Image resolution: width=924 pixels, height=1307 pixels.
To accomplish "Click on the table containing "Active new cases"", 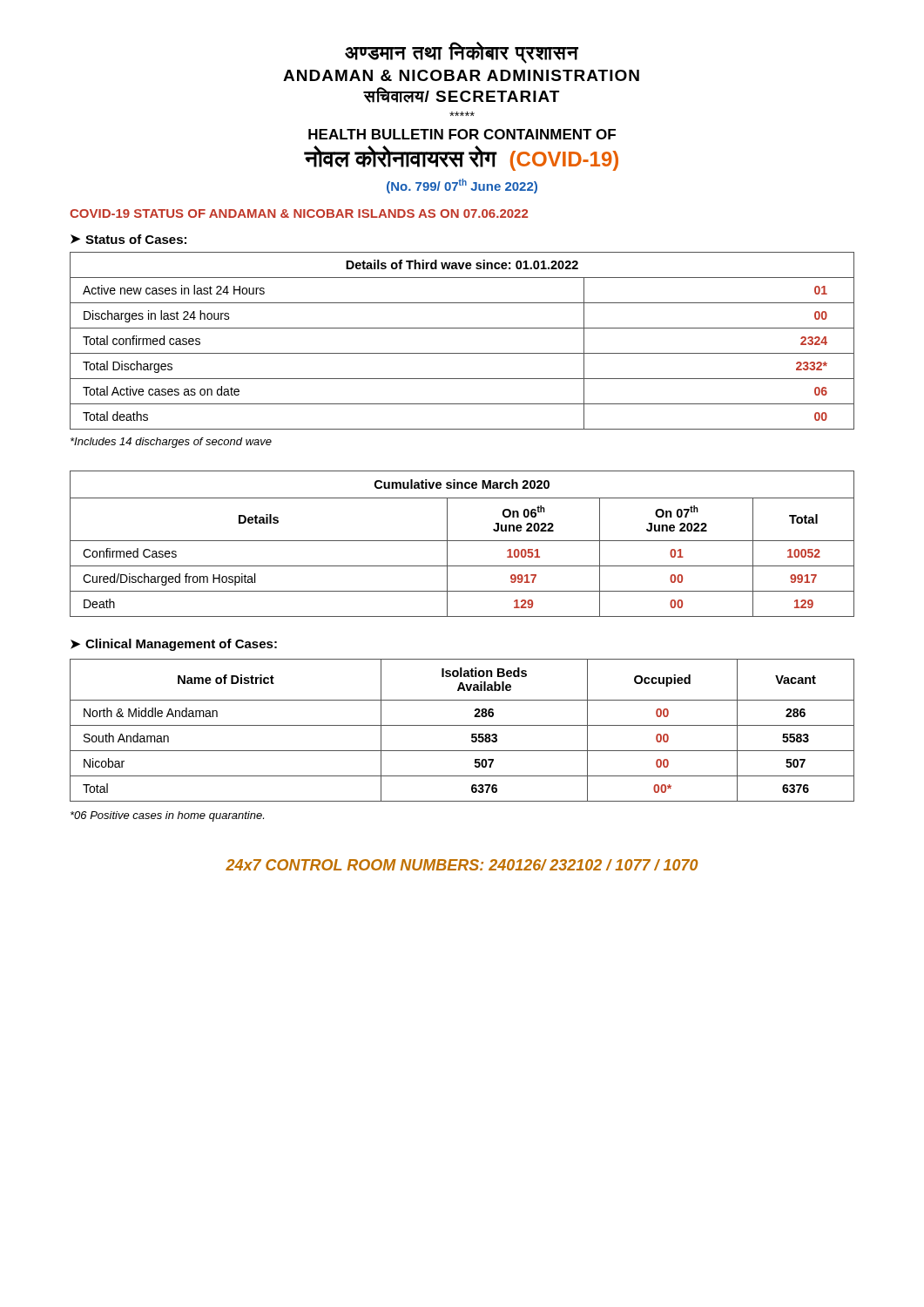I will tap(462, 341).
